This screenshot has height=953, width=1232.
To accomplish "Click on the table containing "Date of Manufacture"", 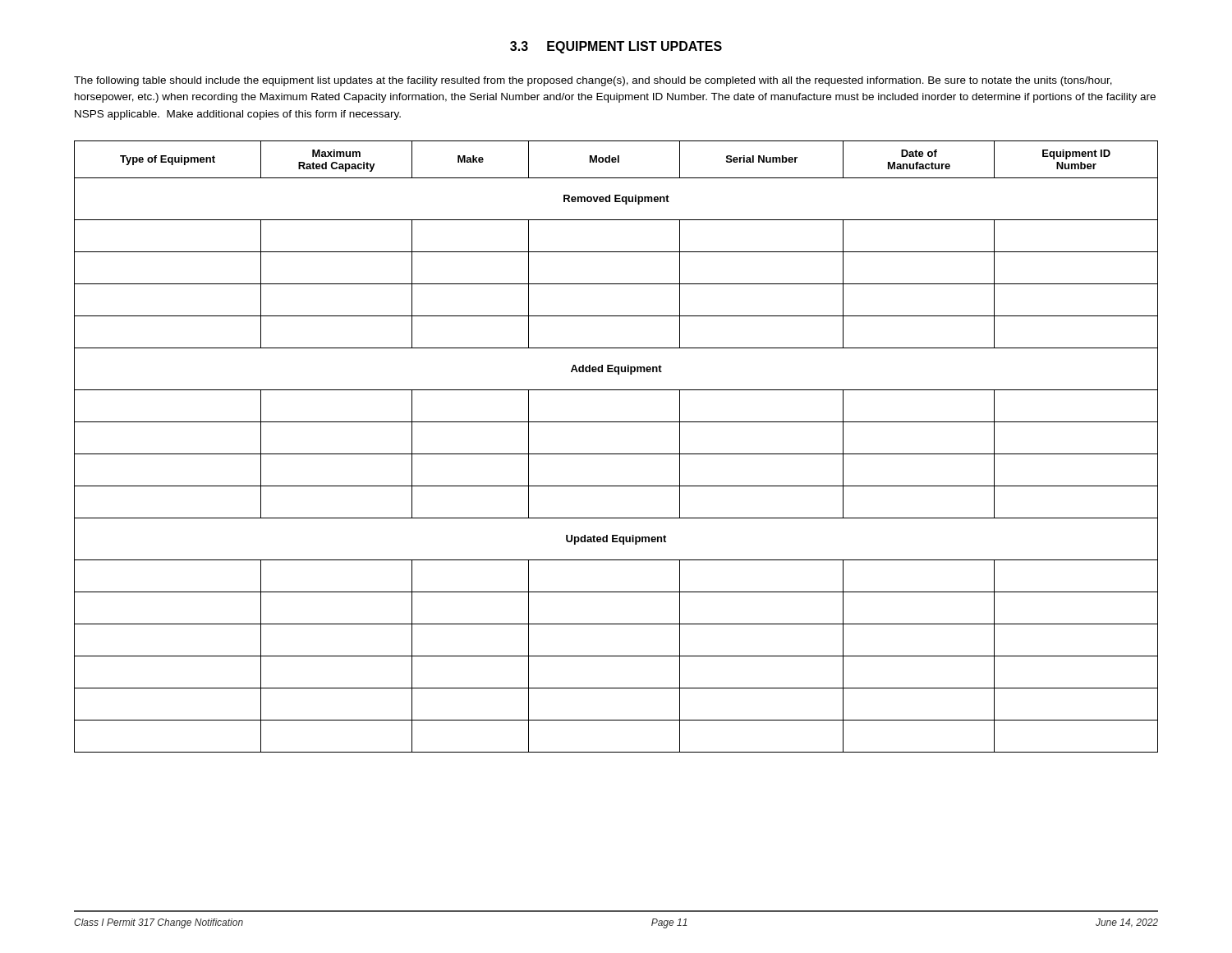I will point(616,446).
